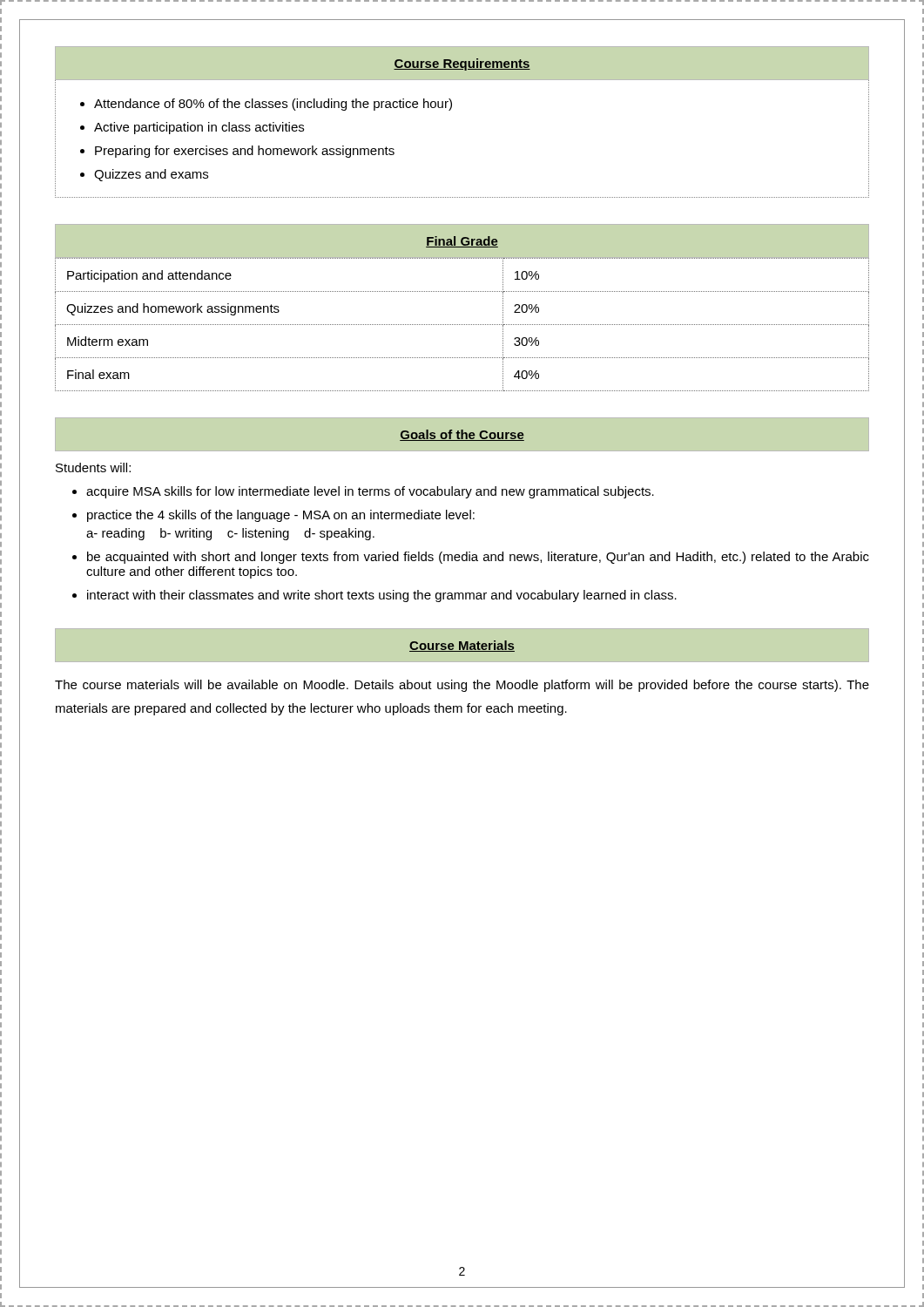Locate the list item that says "Active participation in class activities"
924x1307 pixels.
(x=199, y=127)
